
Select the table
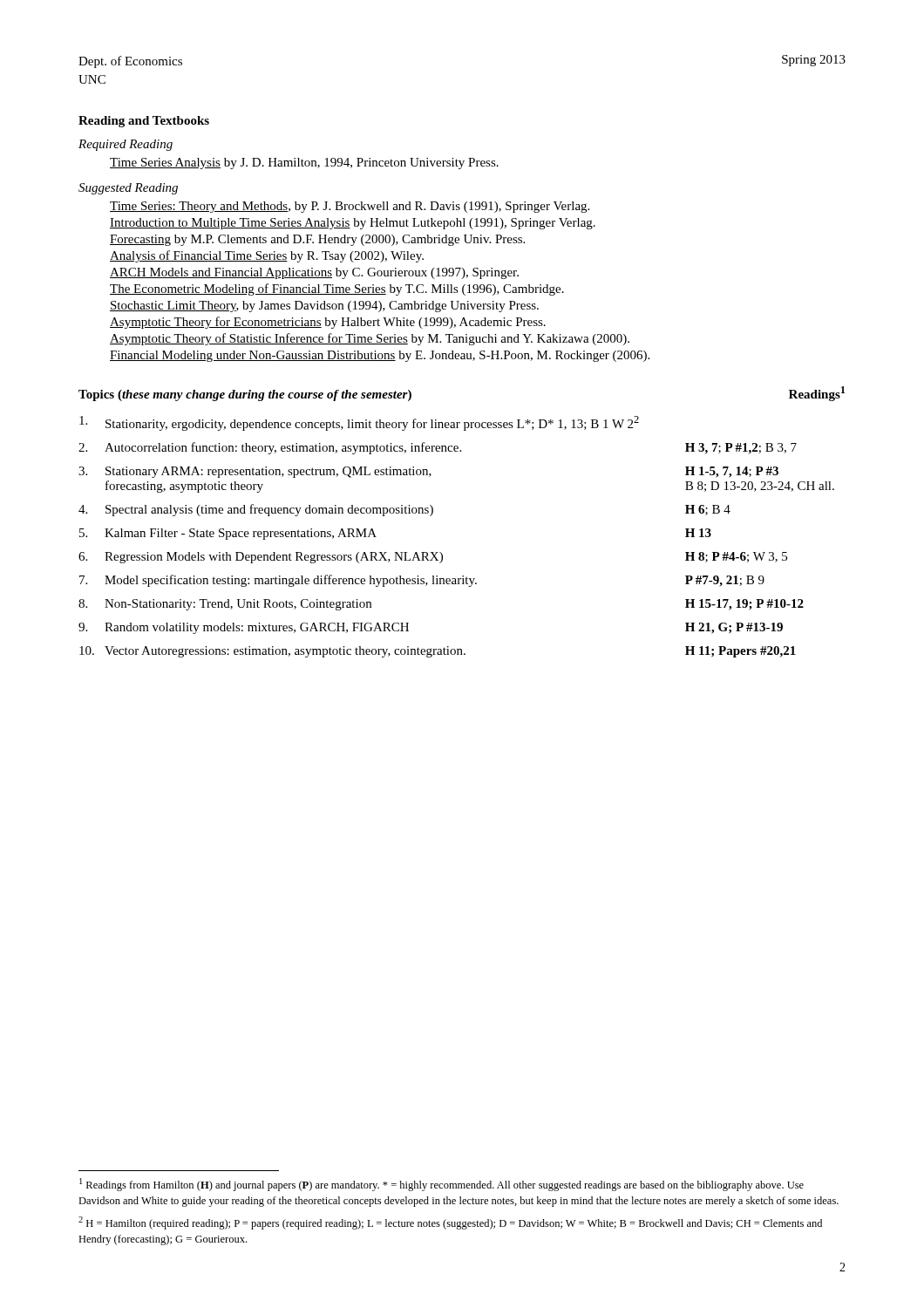pos(462,536)
